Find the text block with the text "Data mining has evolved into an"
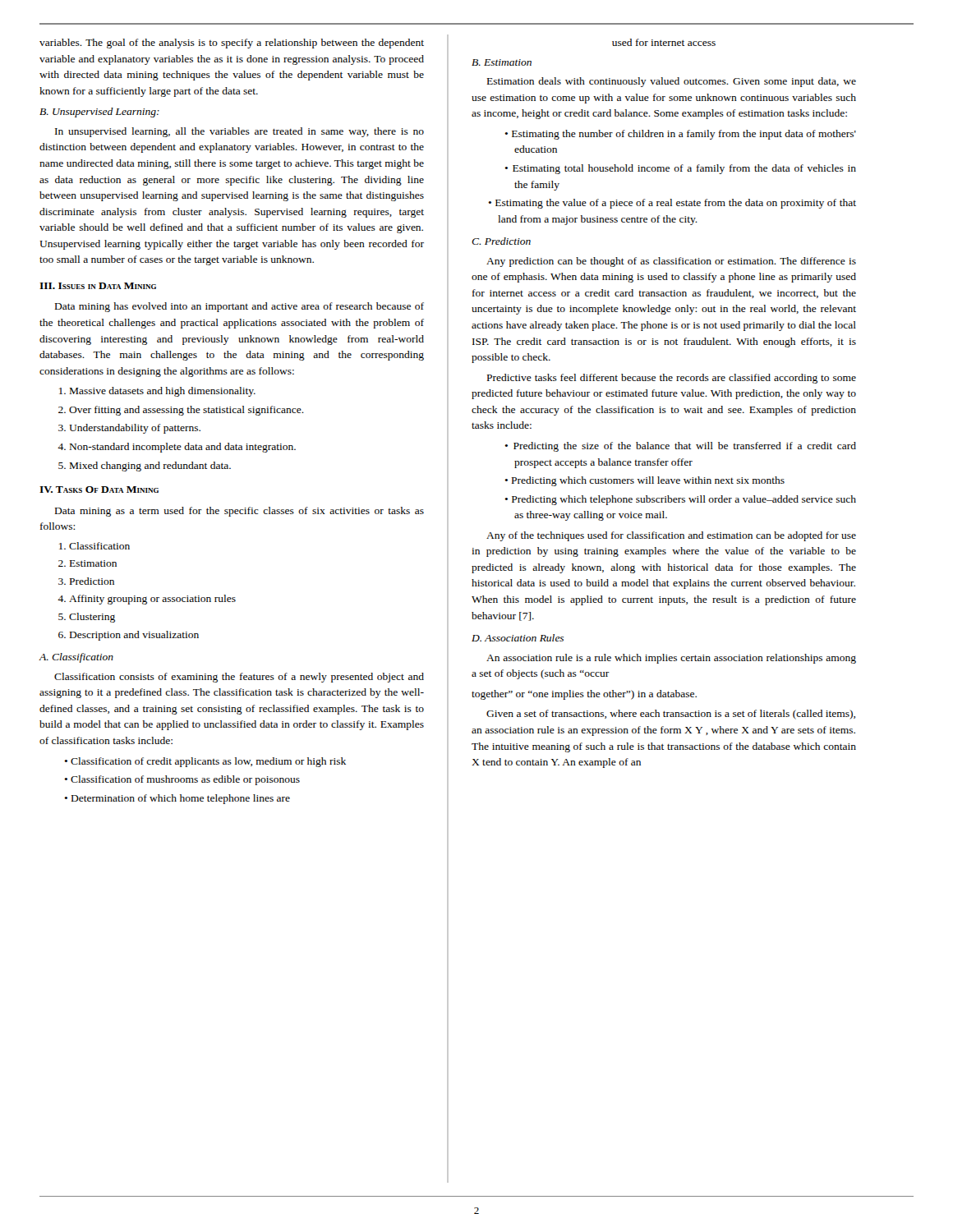The width and height of the screenshot is (953, 1232). coord(232,339)
